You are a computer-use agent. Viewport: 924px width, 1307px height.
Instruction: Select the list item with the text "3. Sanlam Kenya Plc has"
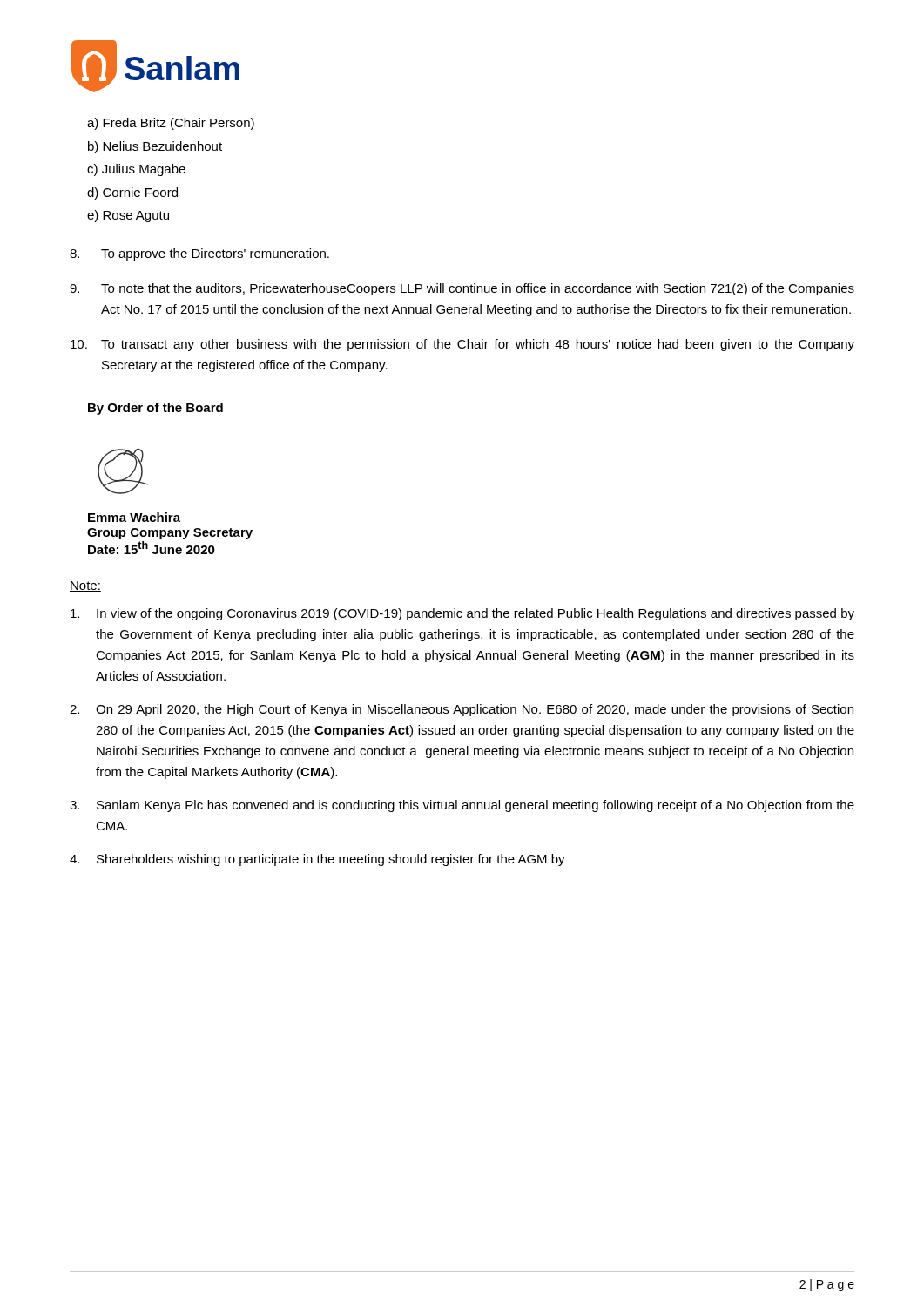462,815
